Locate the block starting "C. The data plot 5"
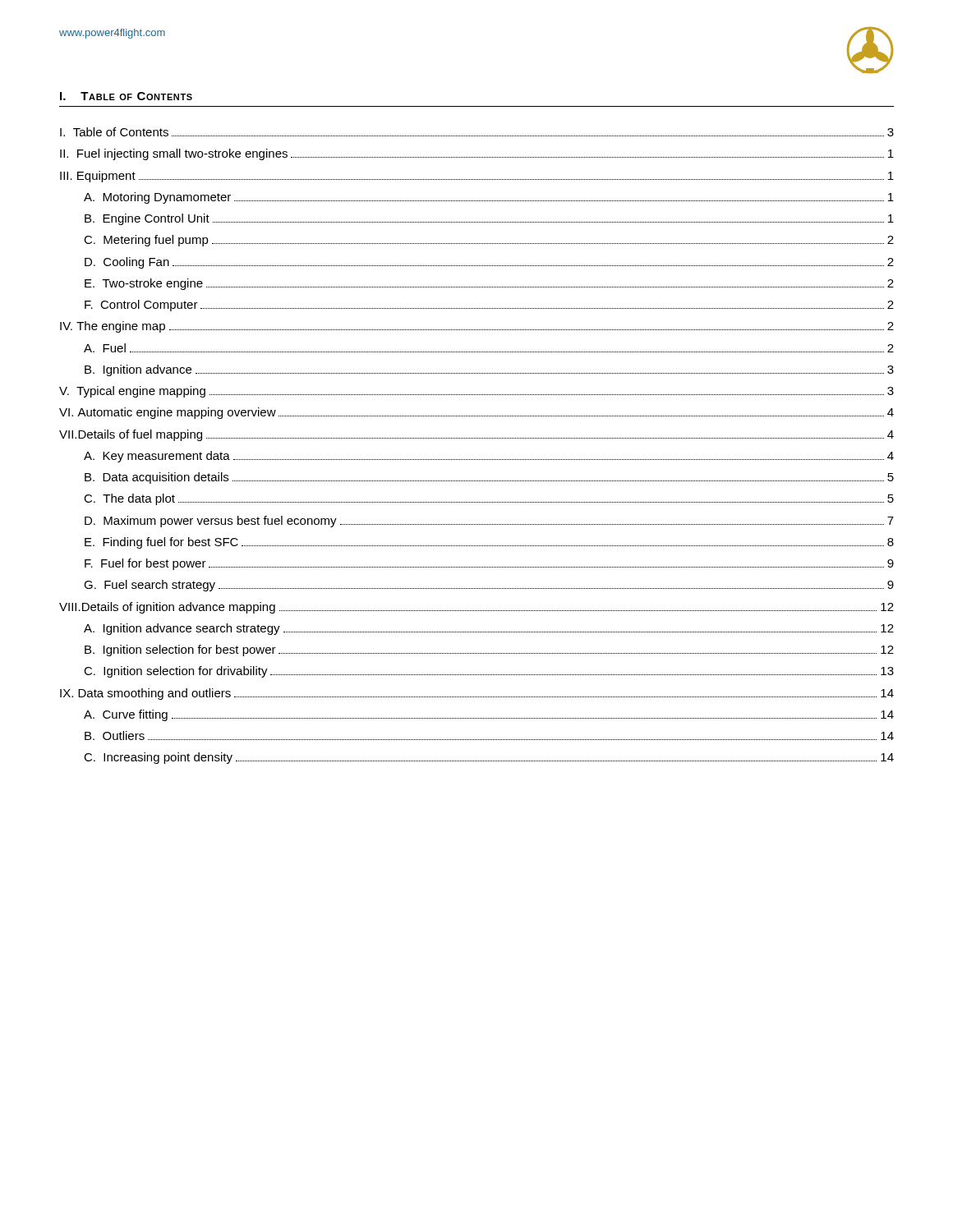This screenshot has height=1232, width=953. click(489, 499)
